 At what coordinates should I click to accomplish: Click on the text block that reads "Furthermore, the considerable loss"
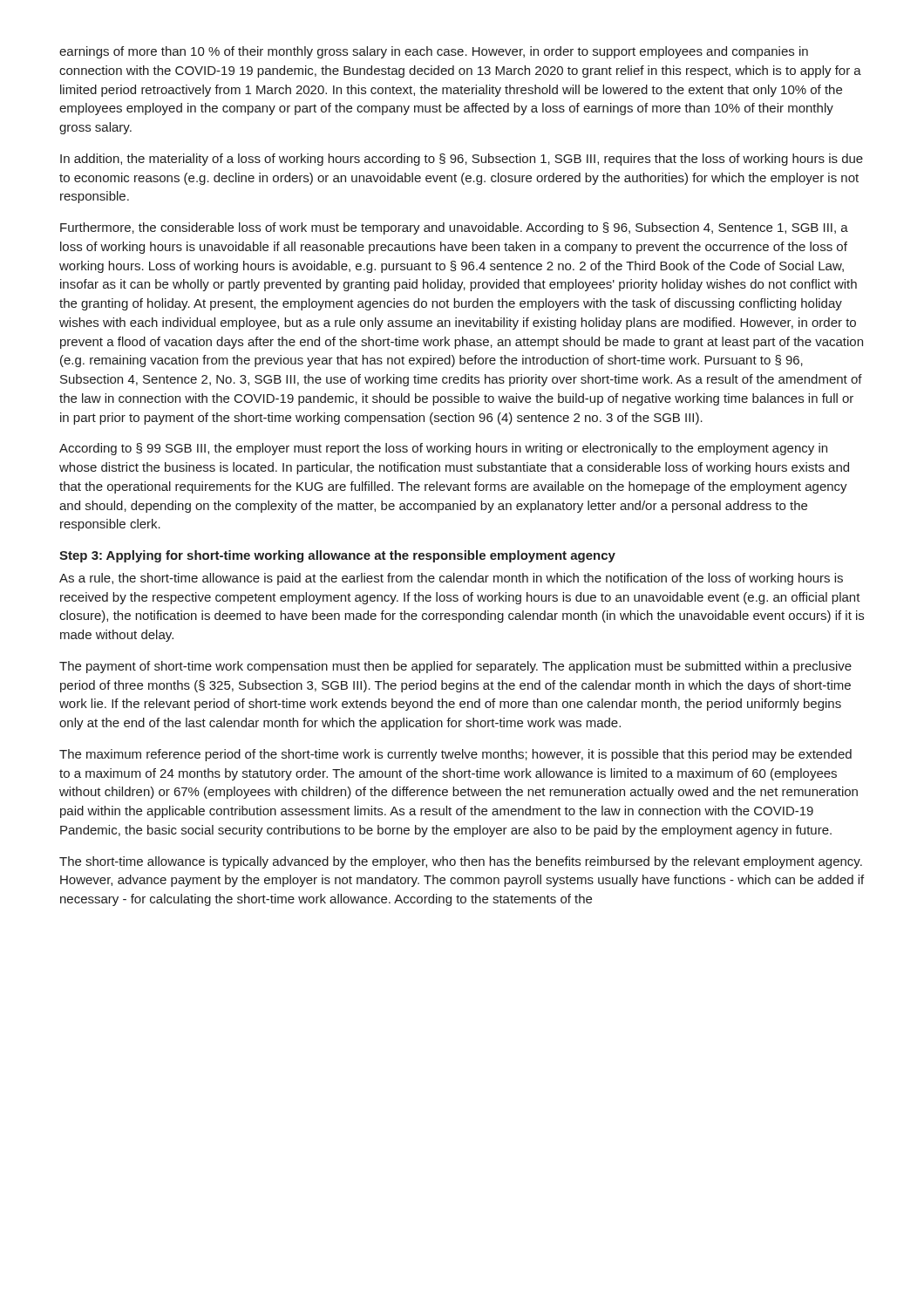point(462,322)
